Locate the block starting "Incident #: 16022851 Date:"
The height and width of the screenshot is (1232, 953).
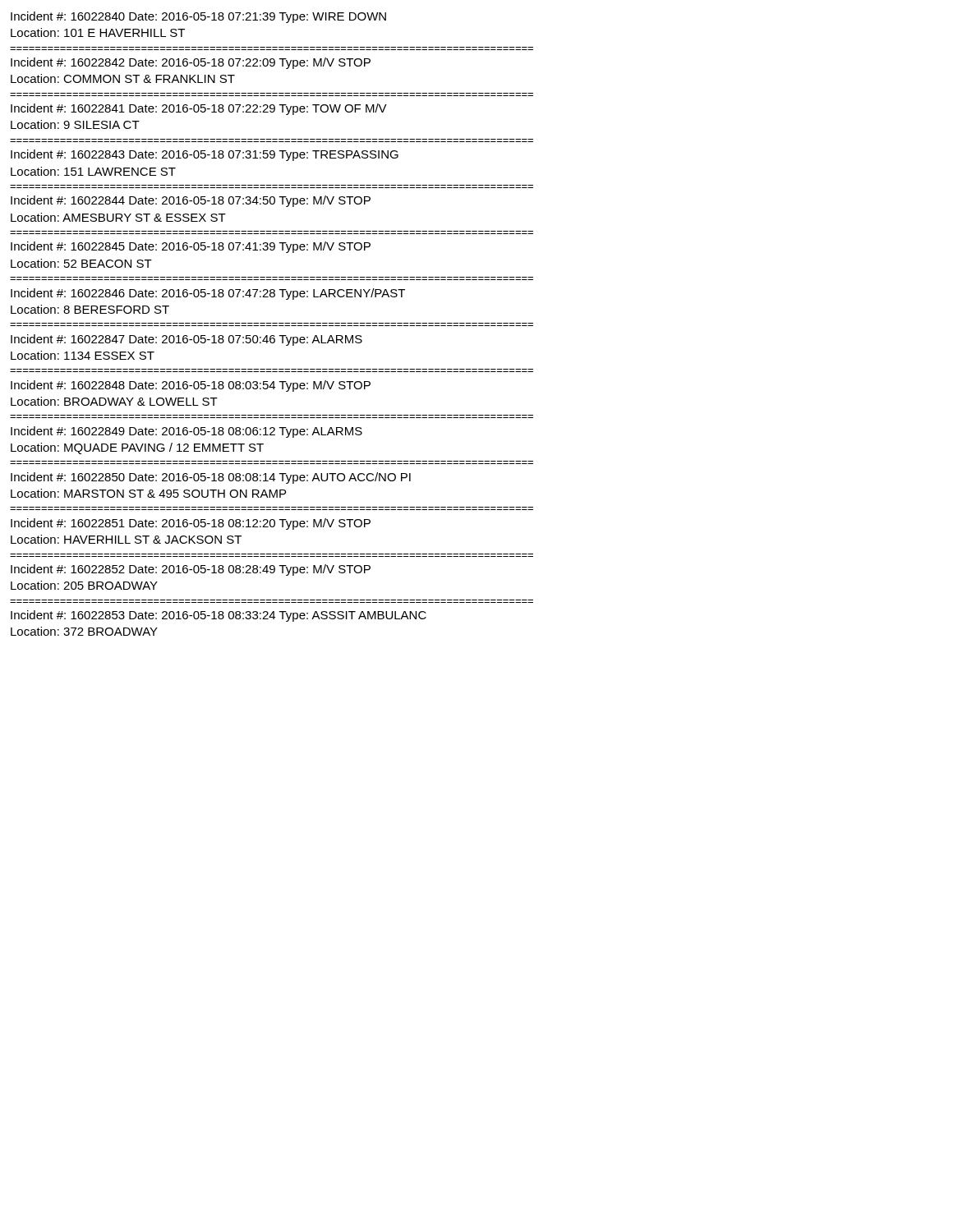[191, 524]
